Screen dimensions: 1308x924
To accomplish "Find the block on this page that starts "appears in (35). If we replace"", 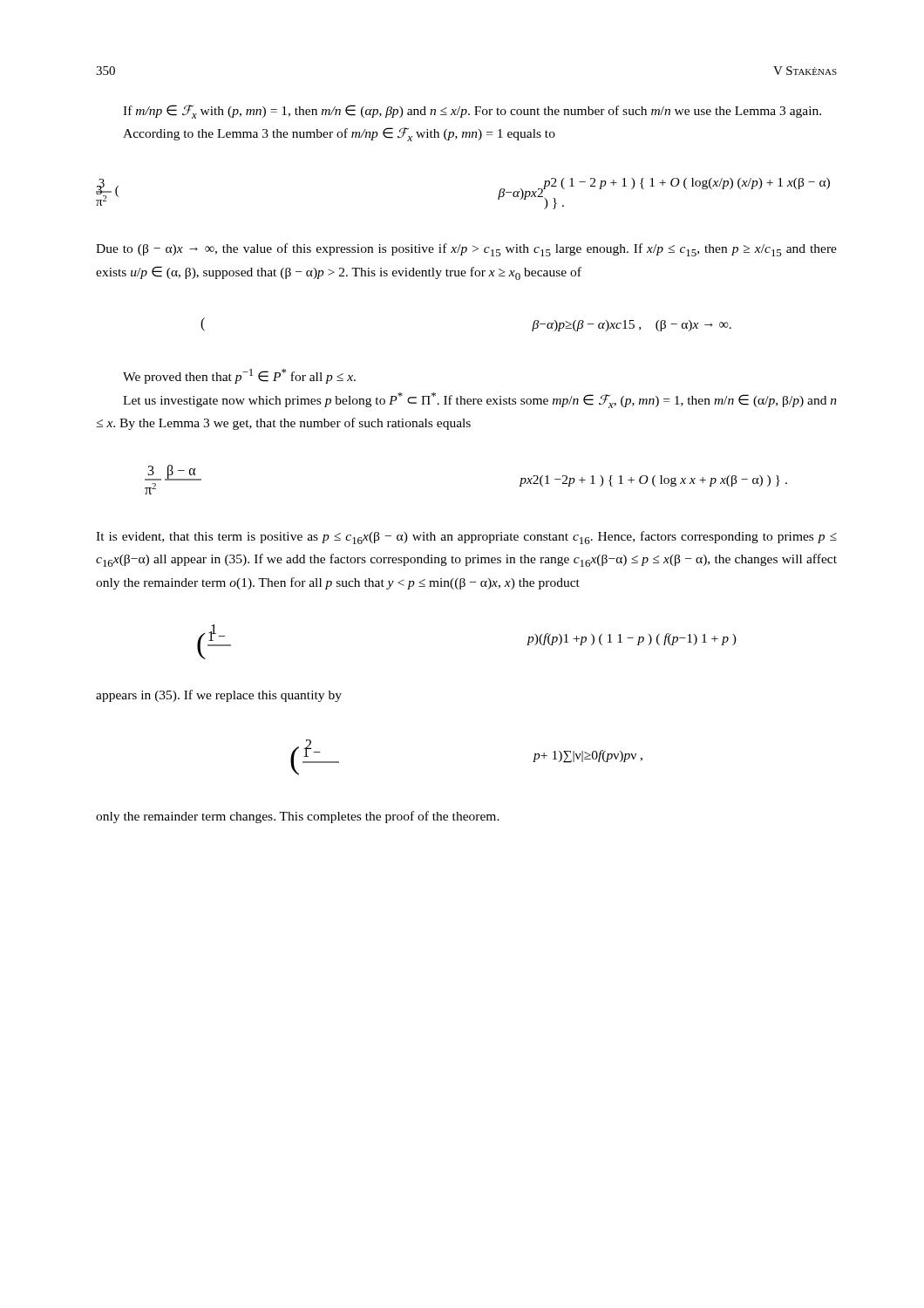I will pos(219,696).
